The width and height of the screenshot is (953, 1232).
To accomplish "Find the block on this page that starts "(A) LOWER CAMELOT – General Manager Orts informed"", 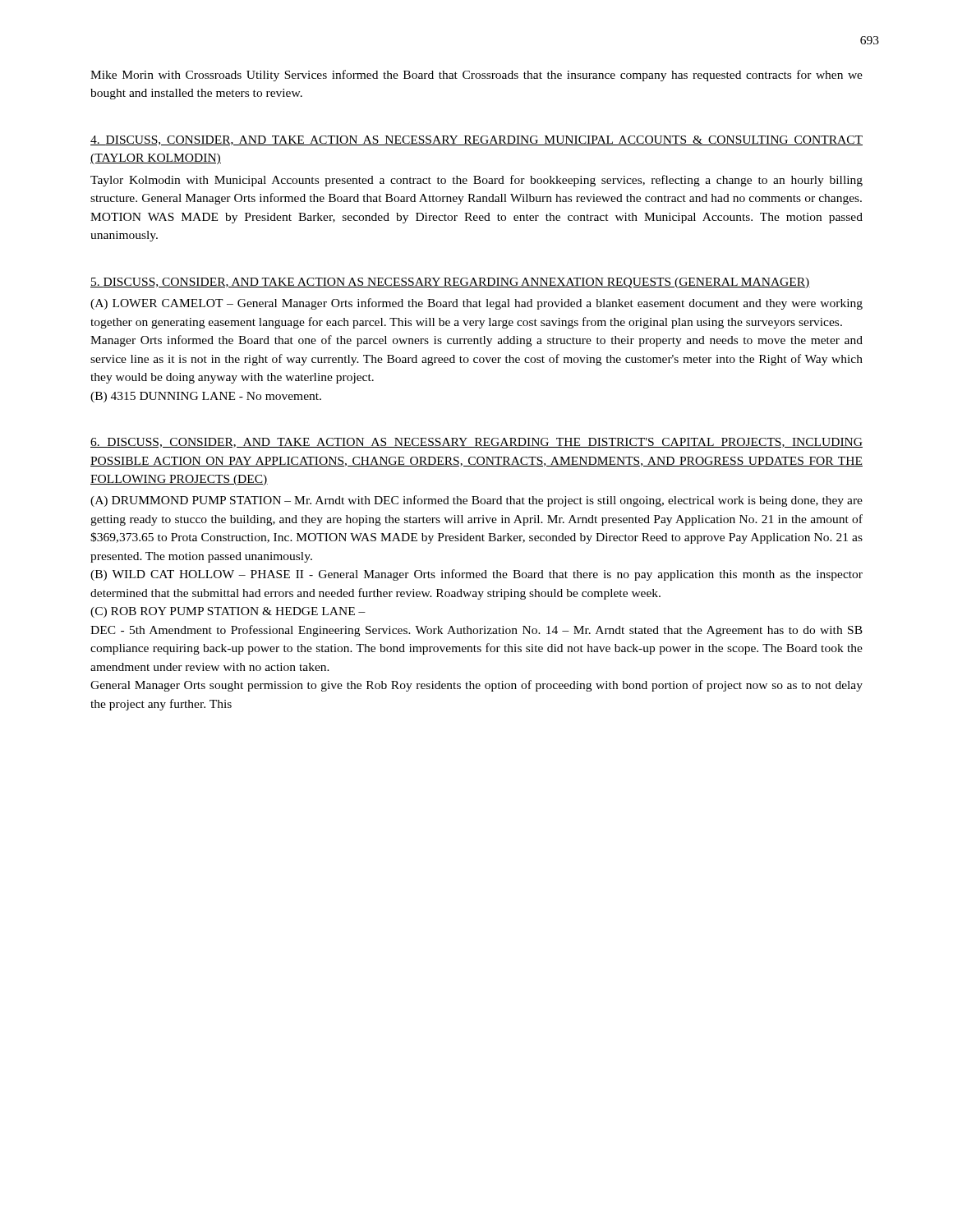I will pyautogui.click(x=476, y=312).
